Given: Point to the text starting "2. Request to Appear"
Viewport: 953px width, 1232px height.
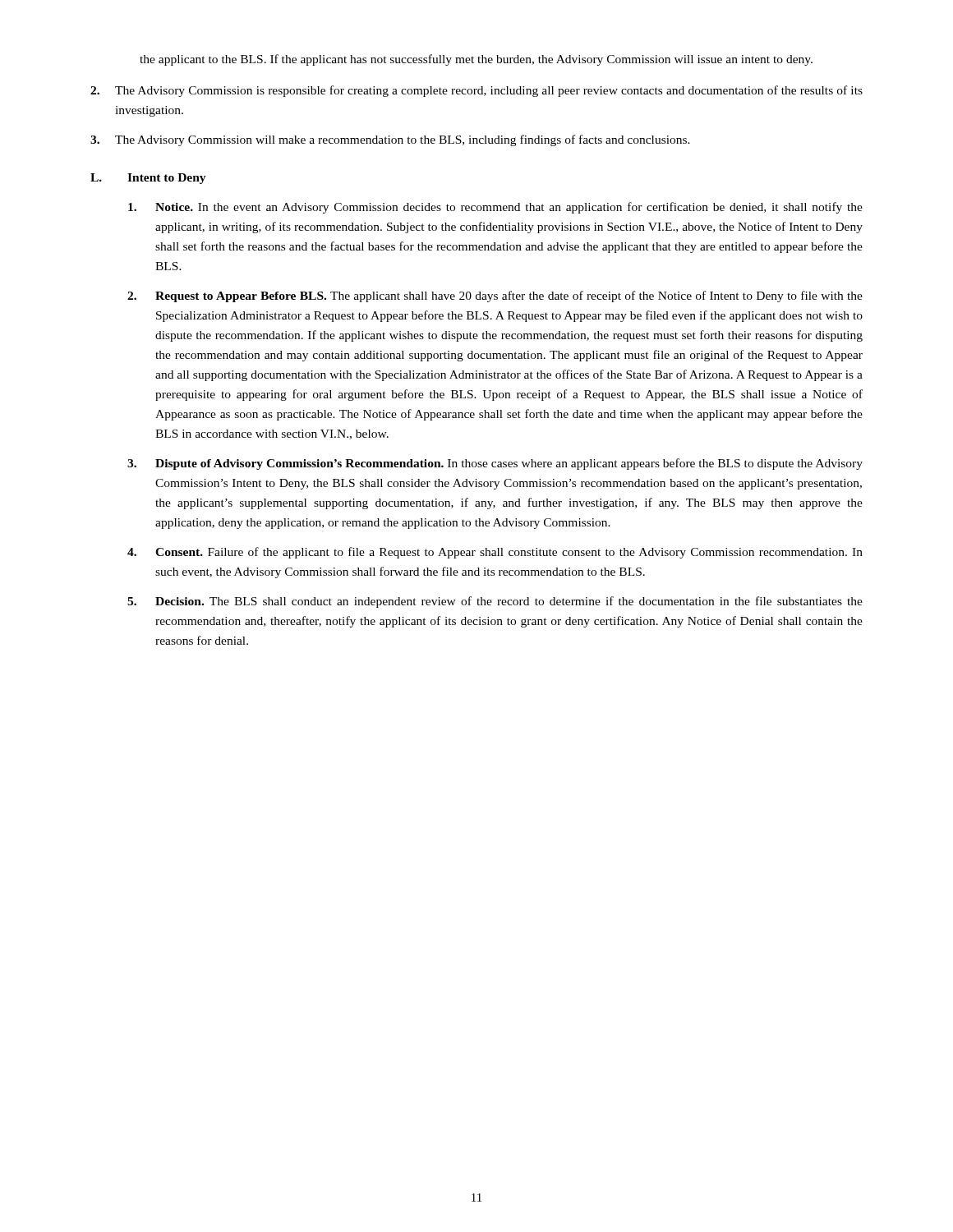Looking at the screenshot, I should click(x=495, y=365).
